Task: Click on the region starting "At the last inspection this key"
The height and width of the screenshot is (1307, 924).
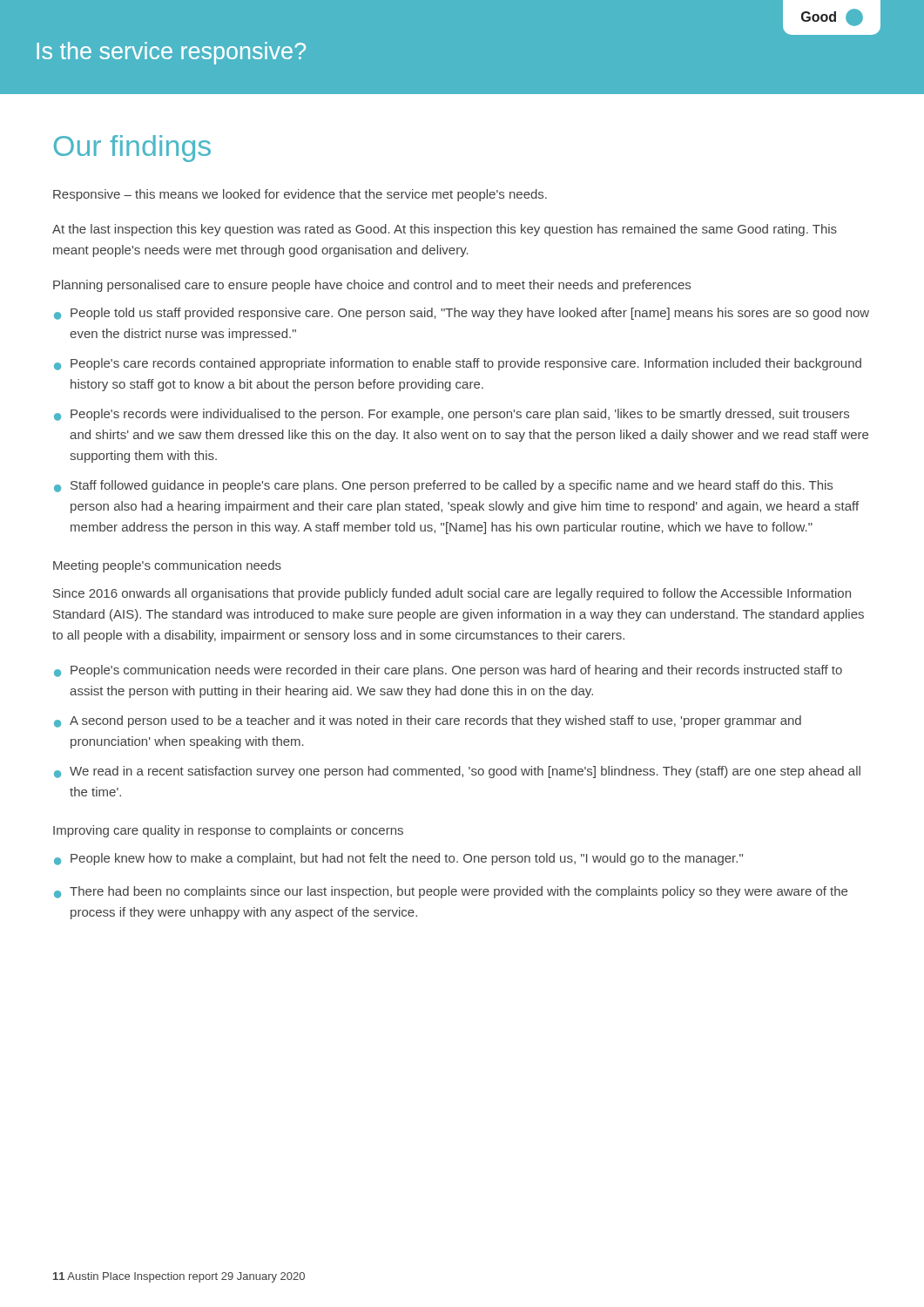Action: point(445,239)
